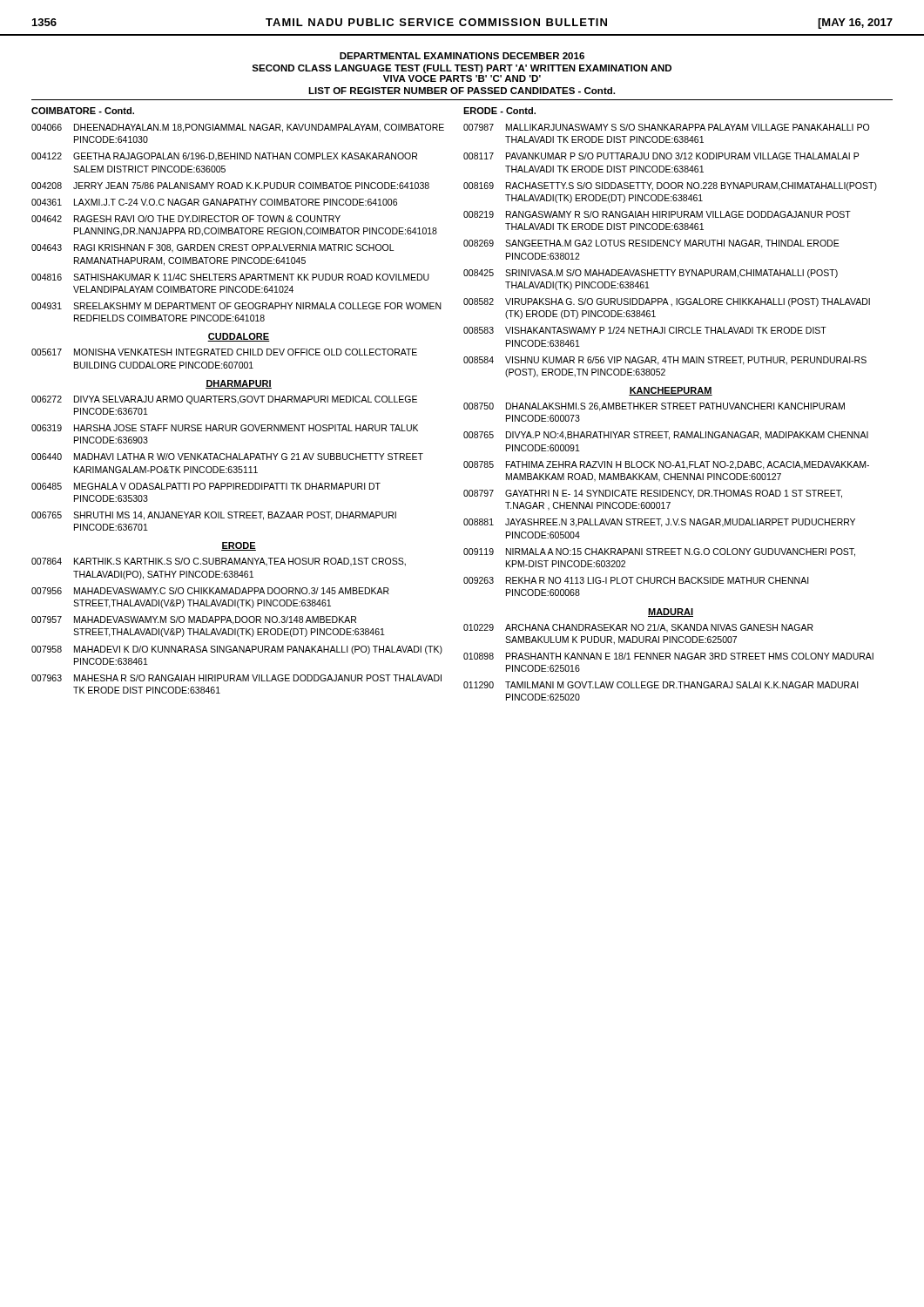924x1307 pixels.
Task: Navigate to the text starting "ERODE - Contd."
Action: click(x=500, y=111)
